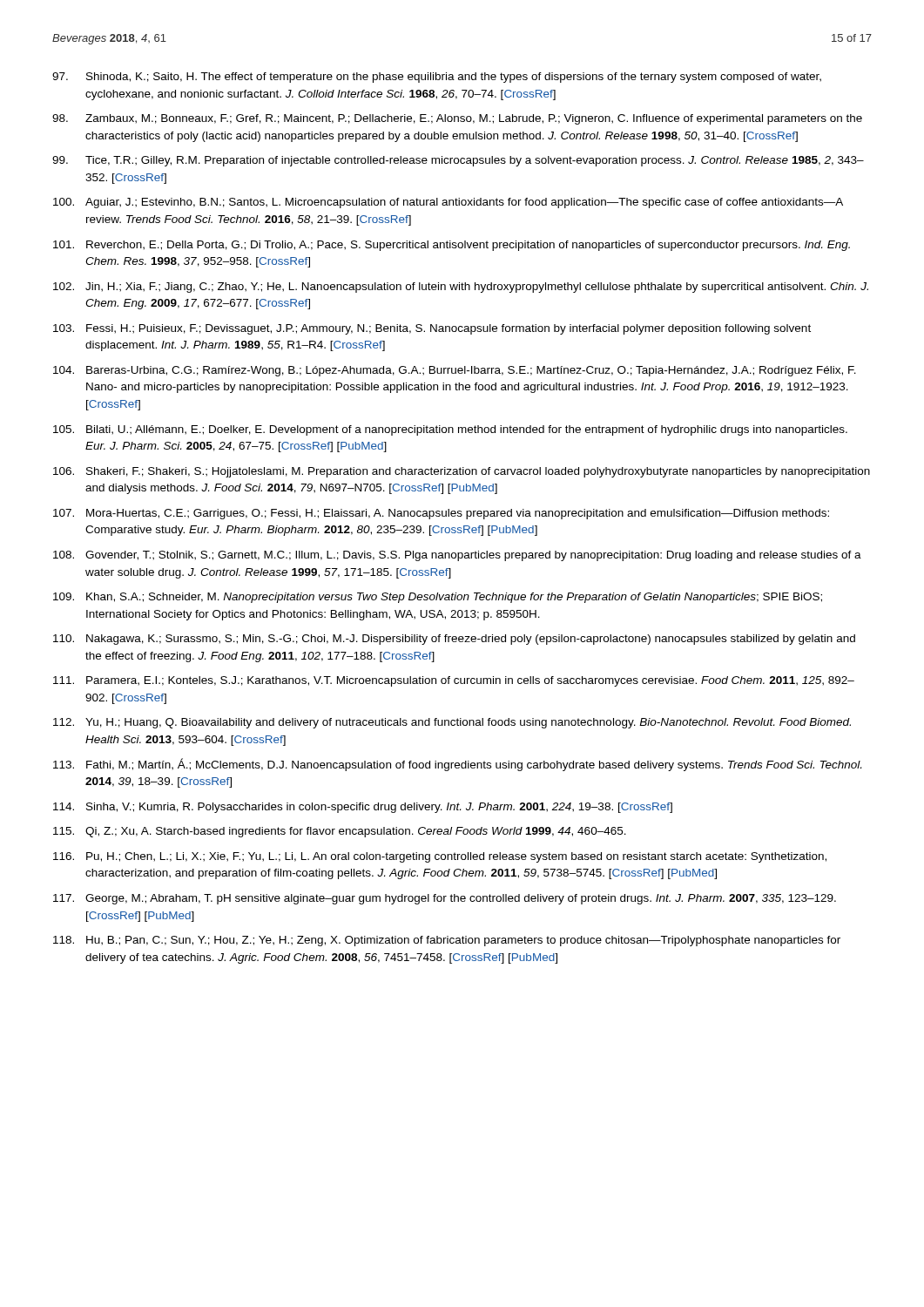Find the text block starting "115. Qi, Z.; Xu,"

(x=462, y=831)
